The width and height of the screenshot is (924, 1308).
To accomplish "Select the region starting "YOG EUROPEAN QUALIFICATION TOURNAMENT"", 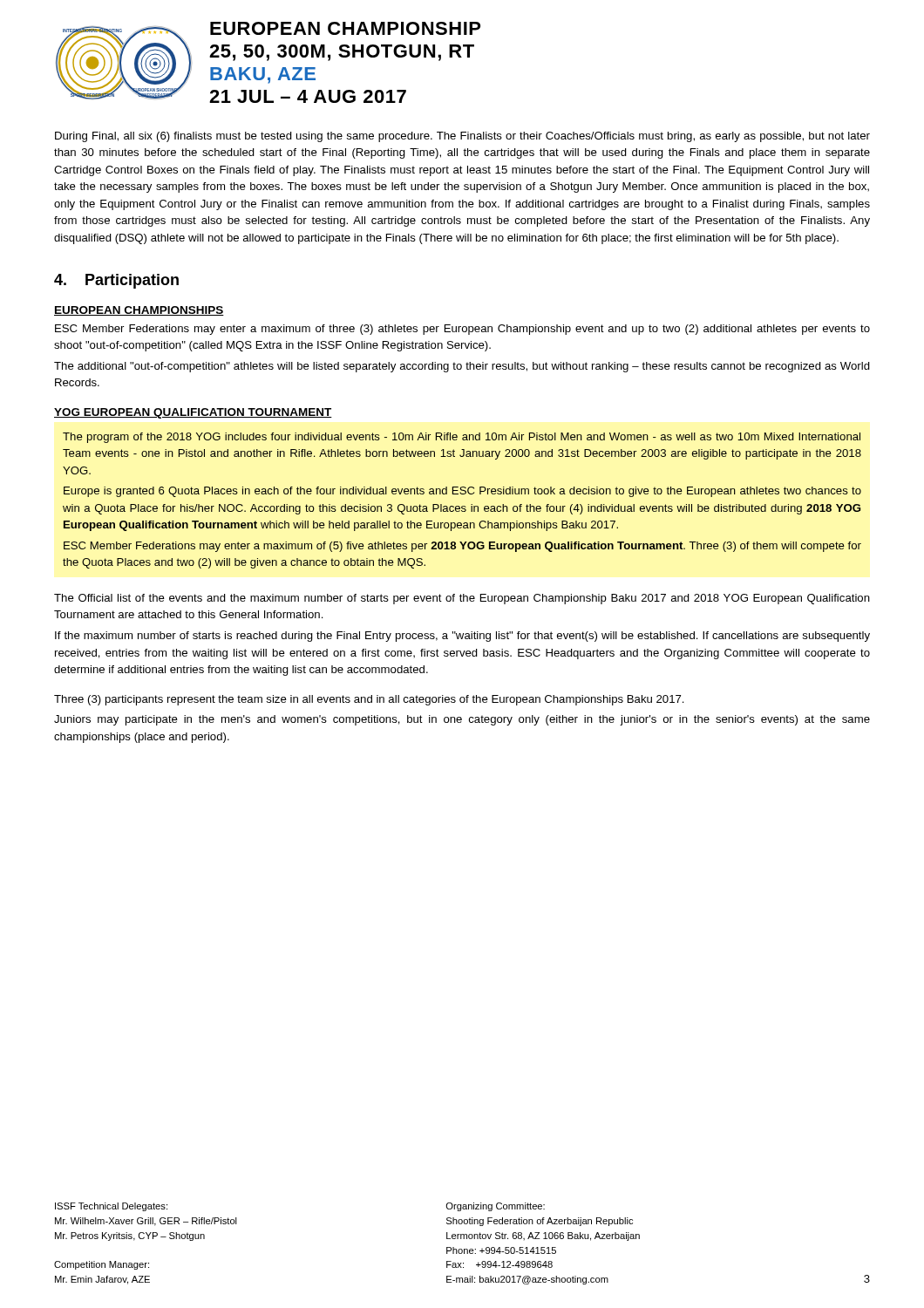I will [x=193, y=412].
